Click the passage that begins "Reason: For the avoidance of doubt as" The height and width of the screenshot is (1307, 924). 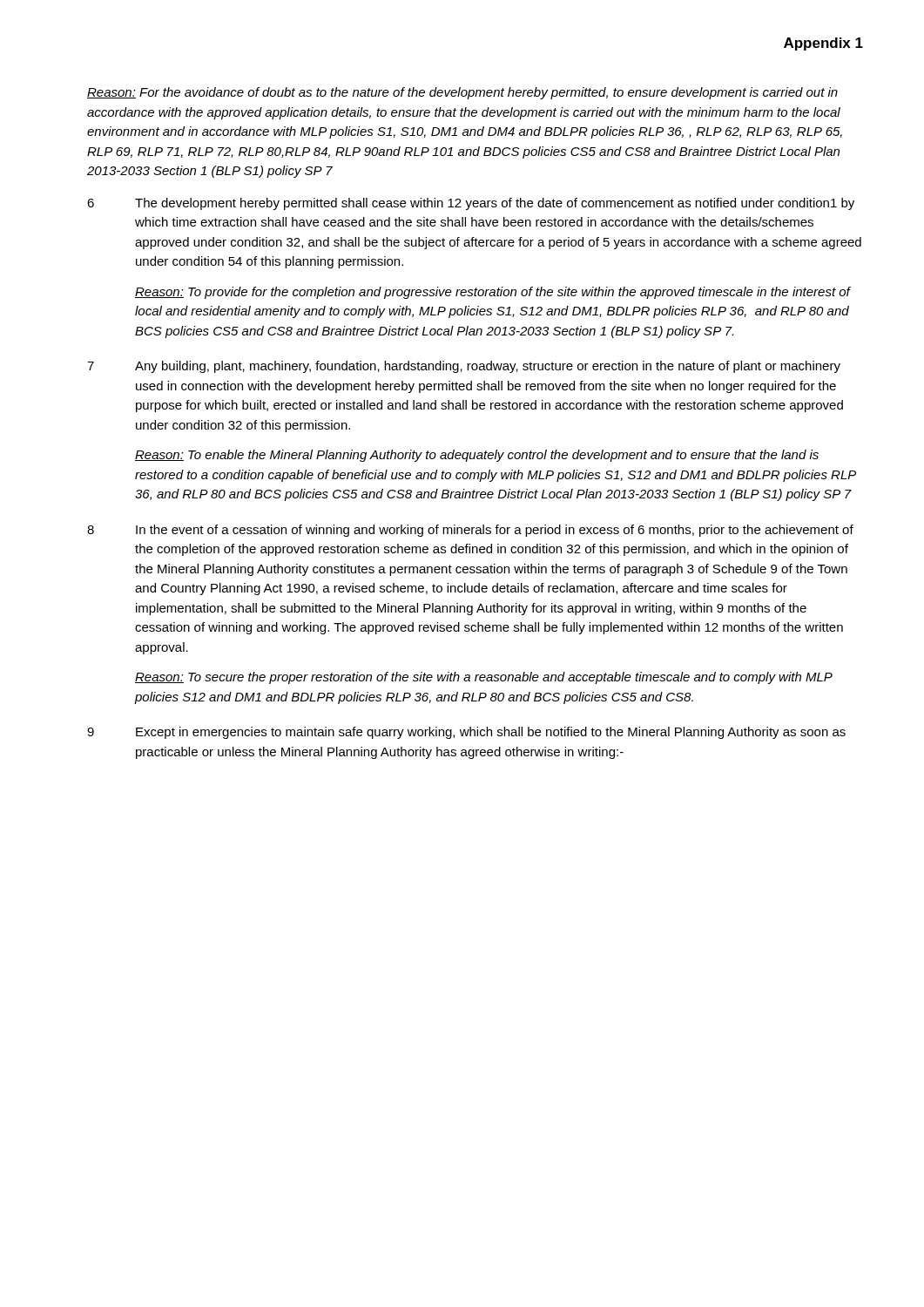[x=465, y=131]
